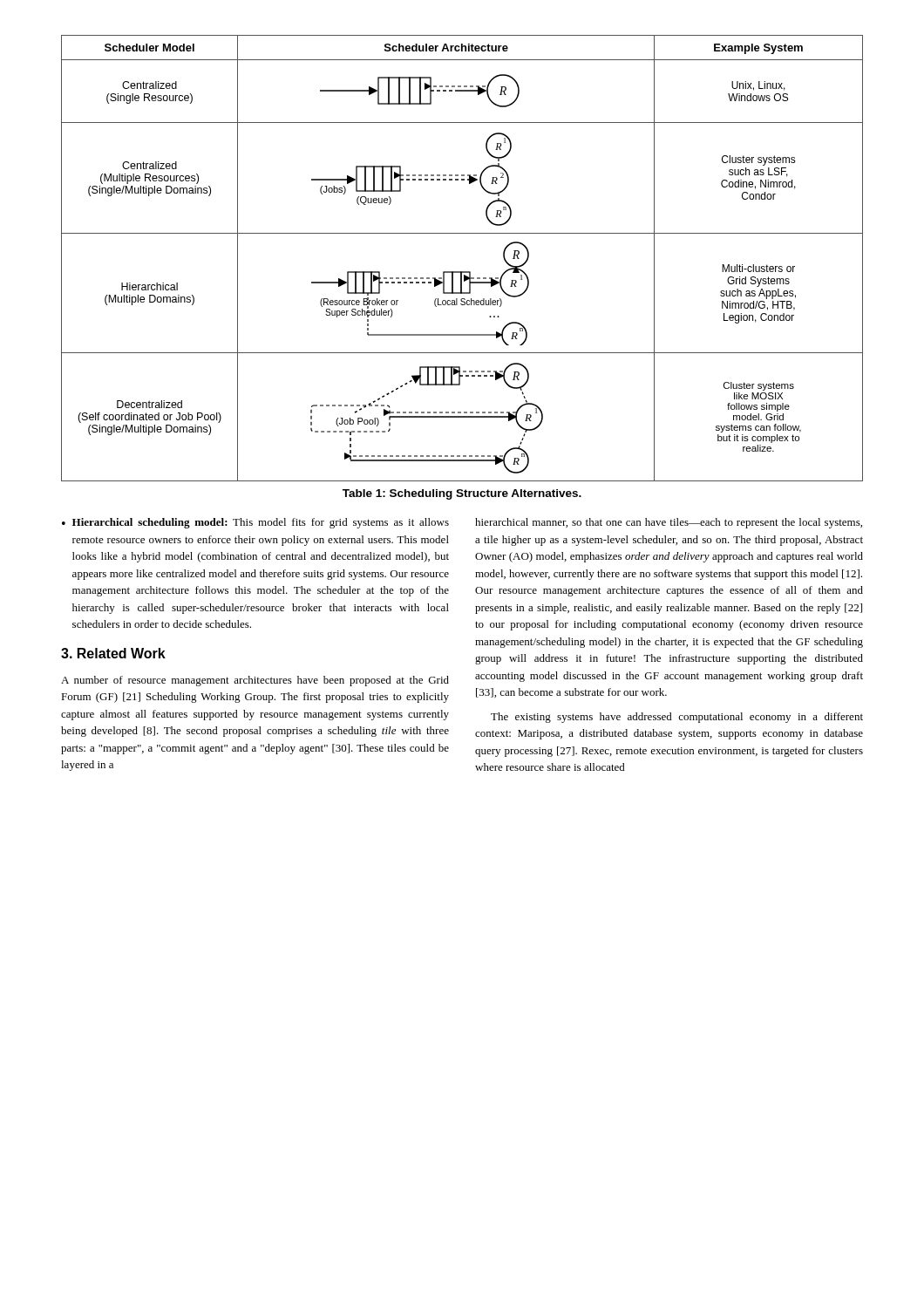Point to the region starting "3. Related Work"
Screen dimensions: 1308x924
pyautogui.click(x=113, y=653)
